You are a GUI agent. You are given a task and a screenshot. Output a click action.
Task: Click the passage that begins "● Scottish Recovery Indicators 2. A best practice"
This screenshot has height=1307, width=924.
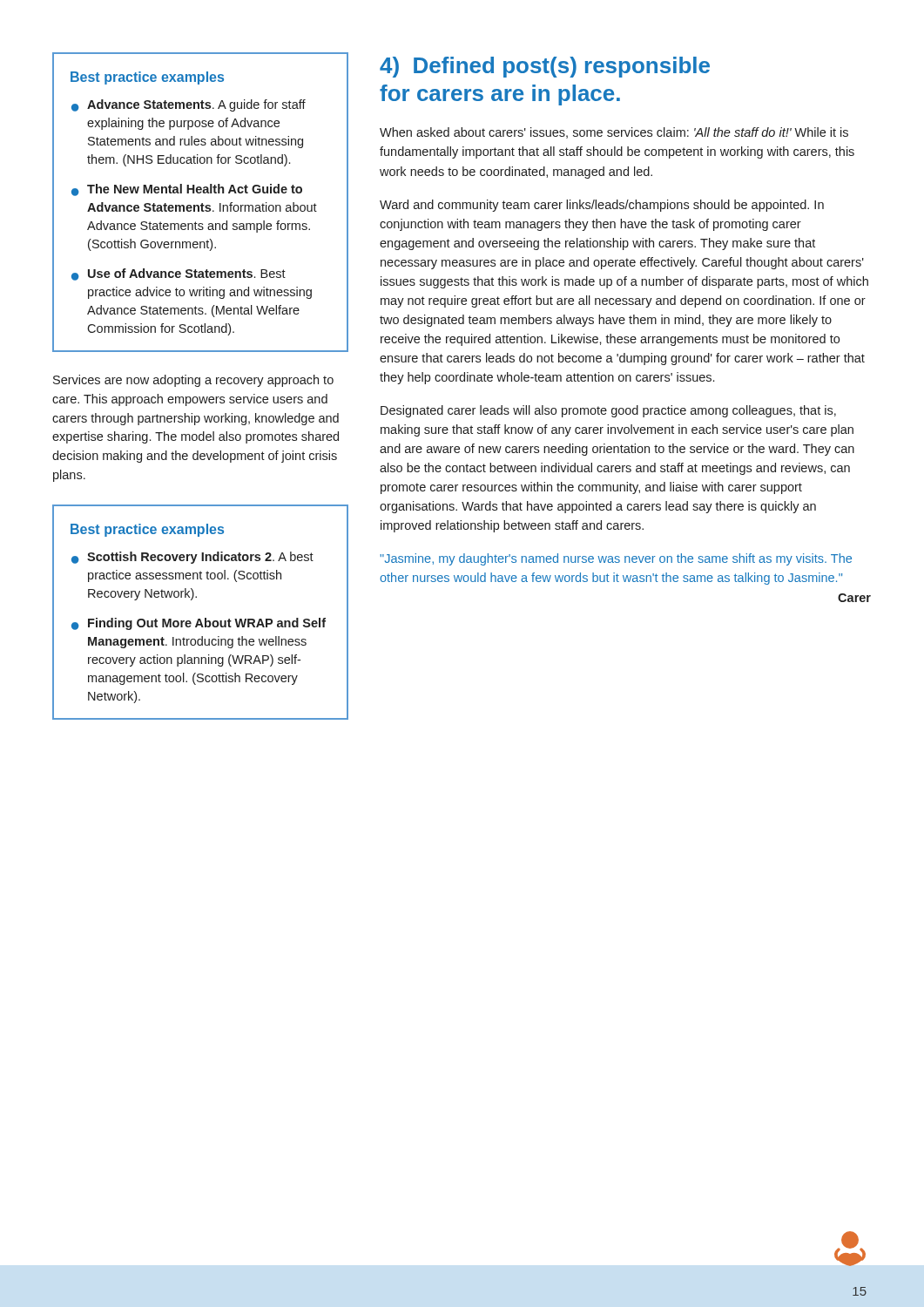[200, 575]
